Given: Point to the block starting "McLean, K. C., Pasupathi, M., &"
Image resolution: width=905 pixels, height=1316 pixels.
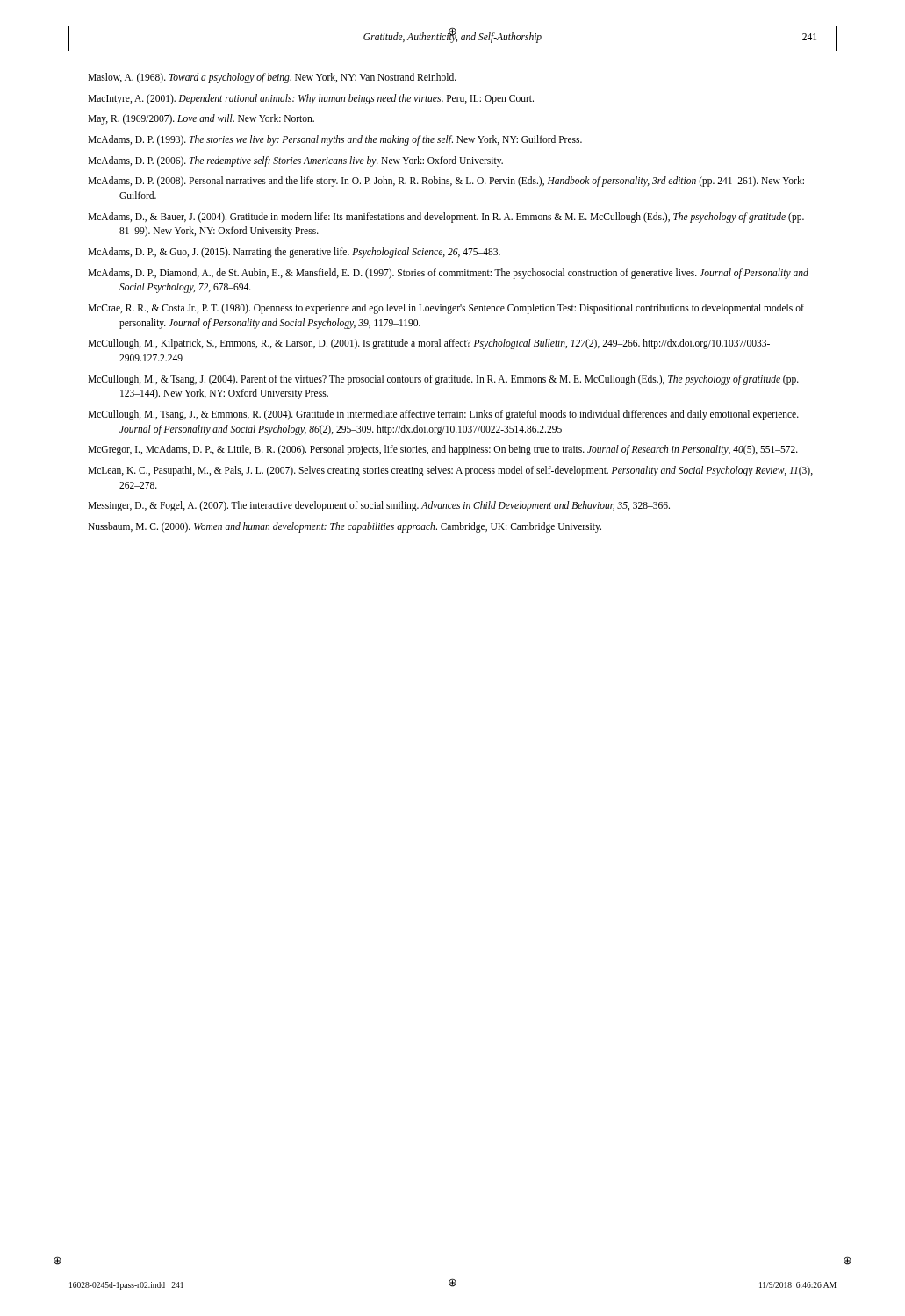Looking at the screenshot, I should pos(450,478).
